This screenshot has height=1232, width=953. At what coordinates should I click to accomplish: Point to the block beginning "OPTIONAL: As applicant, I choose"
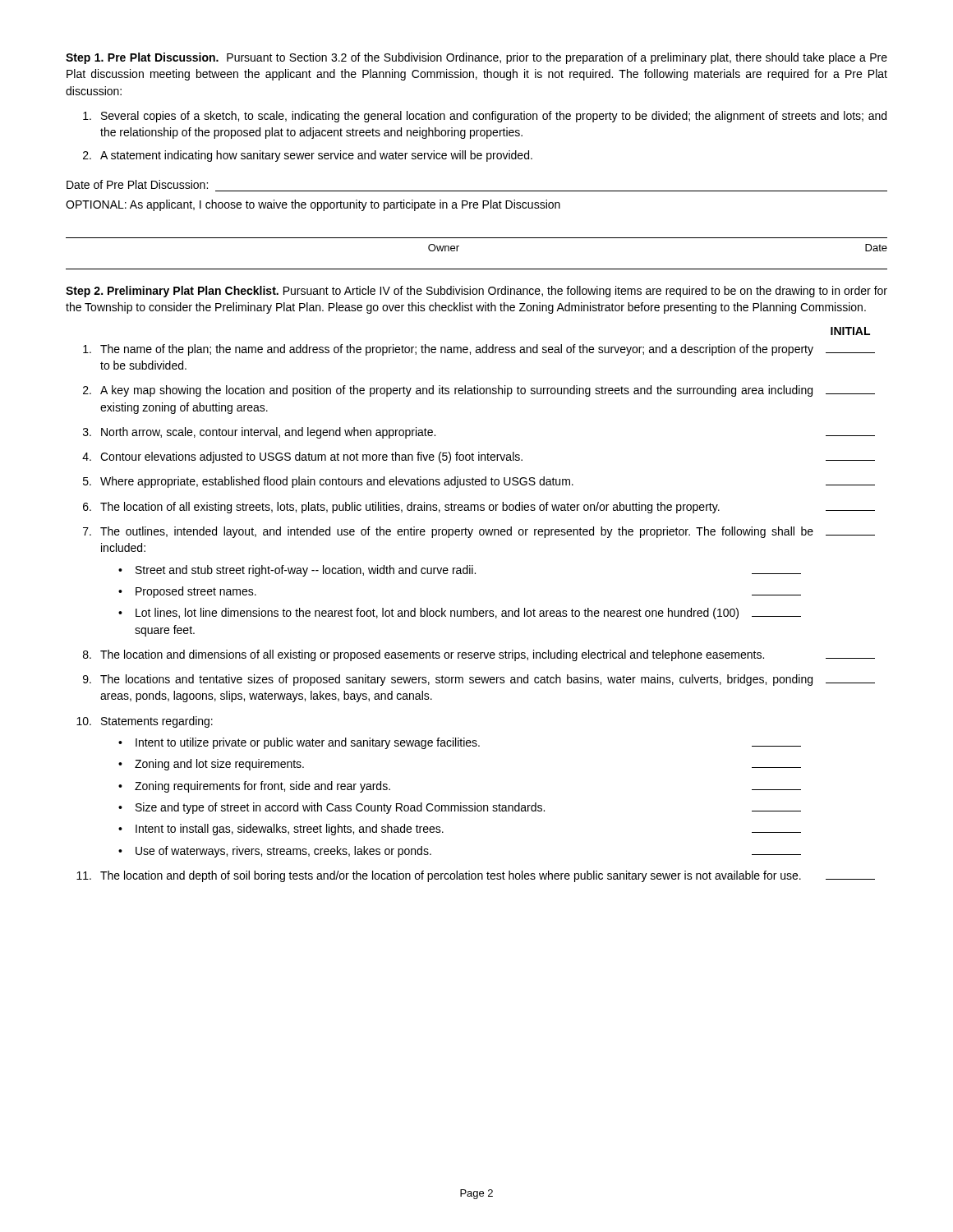[x=313, y=204]
